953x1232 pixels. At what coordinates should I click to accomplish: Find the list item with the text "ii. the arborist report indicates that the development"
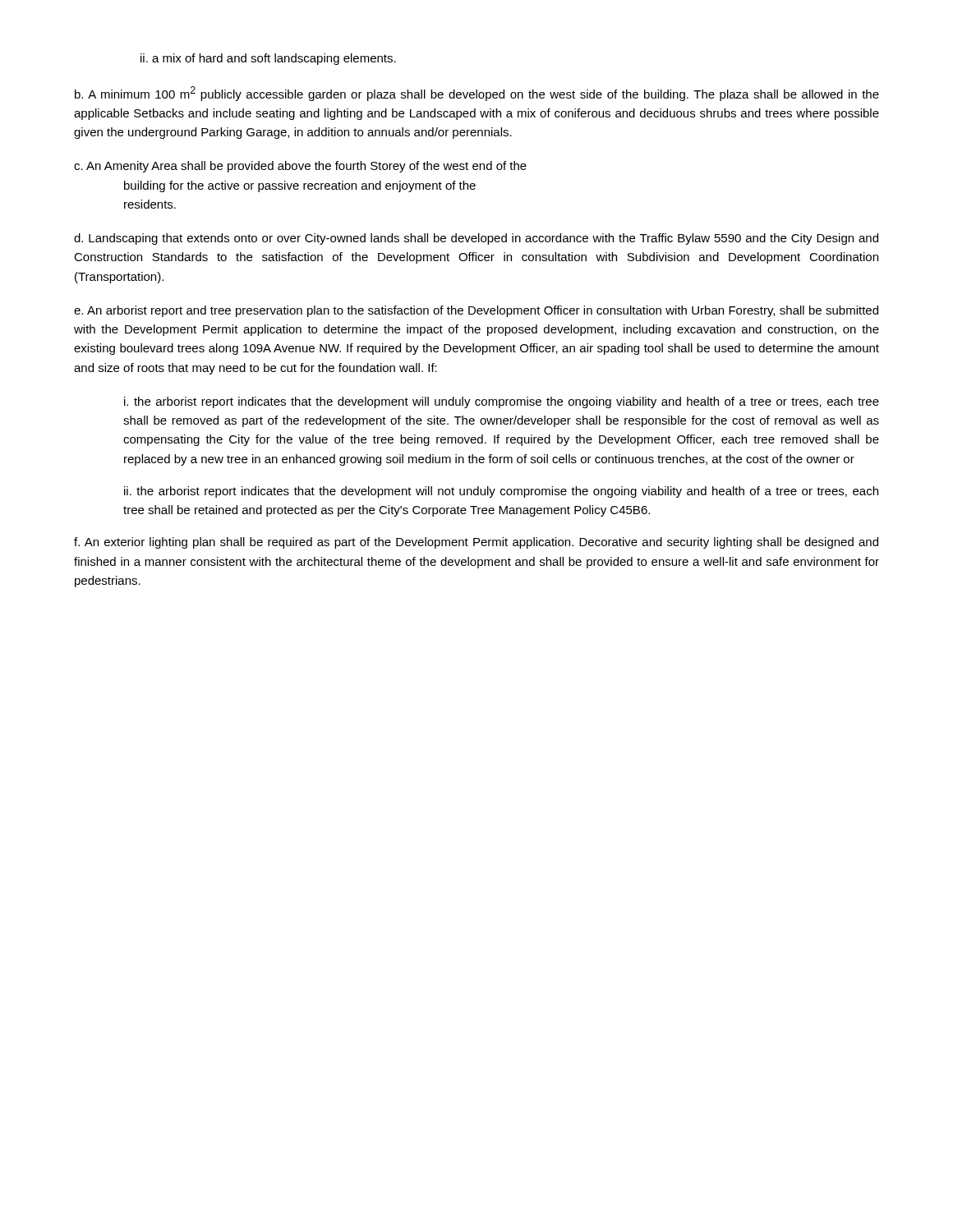pos(501,500)
